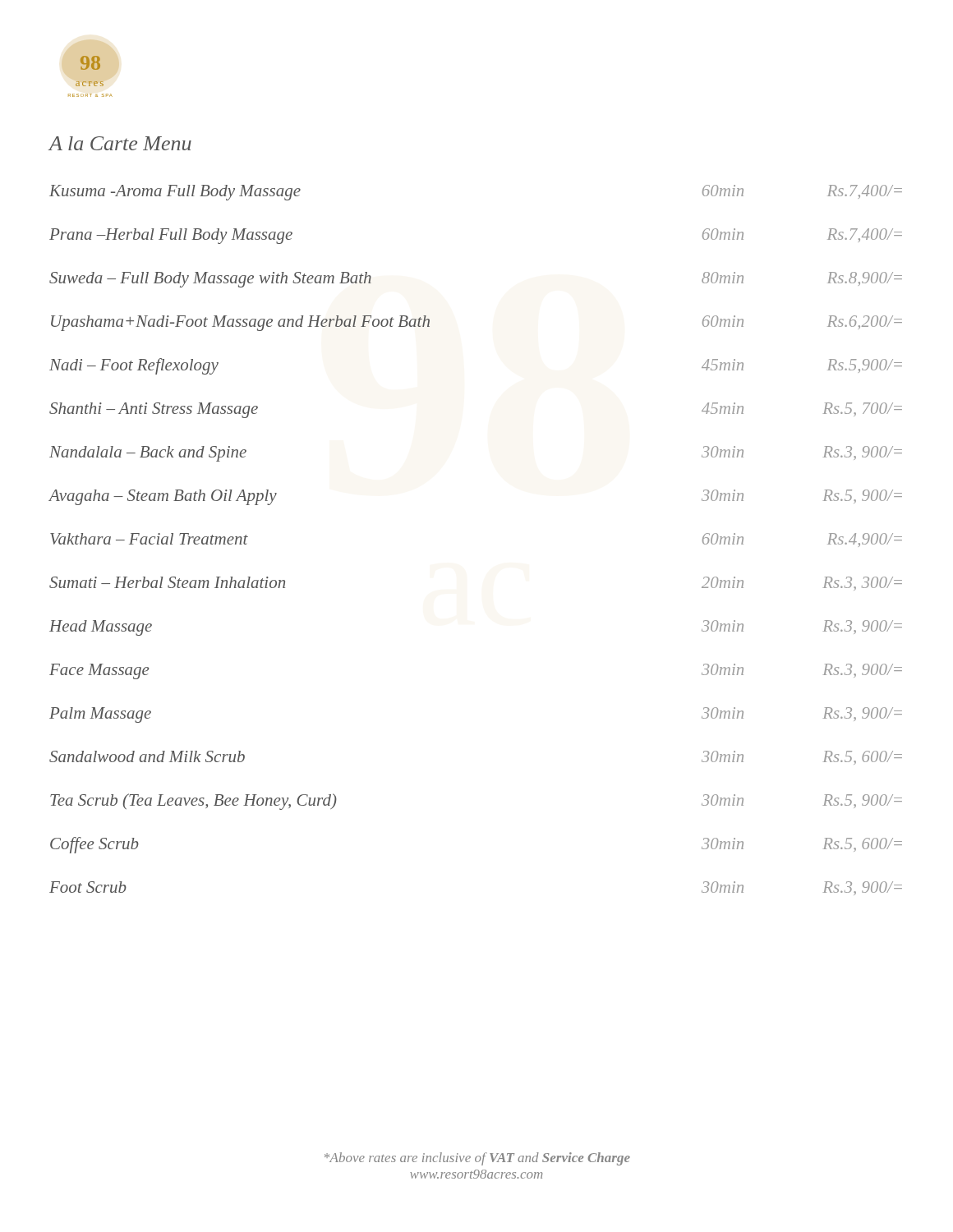Point to the passage starting "Tea Scrub (Tea Leaves, Bee Honey, Curd)"
This screenshot has width=953, height=1232.
click(x=194, y=801)
